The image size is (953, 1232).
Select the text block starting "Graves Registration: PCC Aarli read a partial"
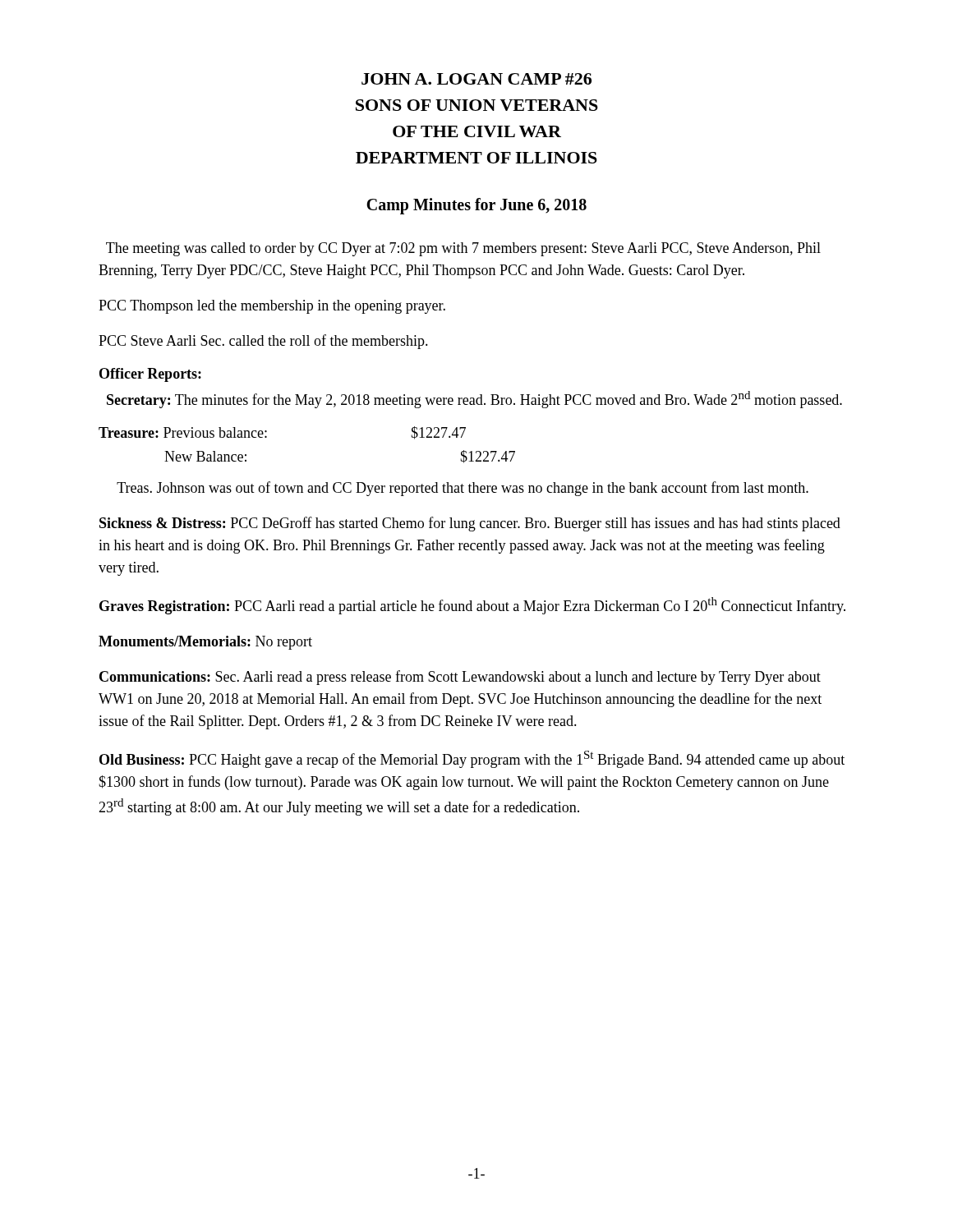pyautogui.click(x=472, y=604)
